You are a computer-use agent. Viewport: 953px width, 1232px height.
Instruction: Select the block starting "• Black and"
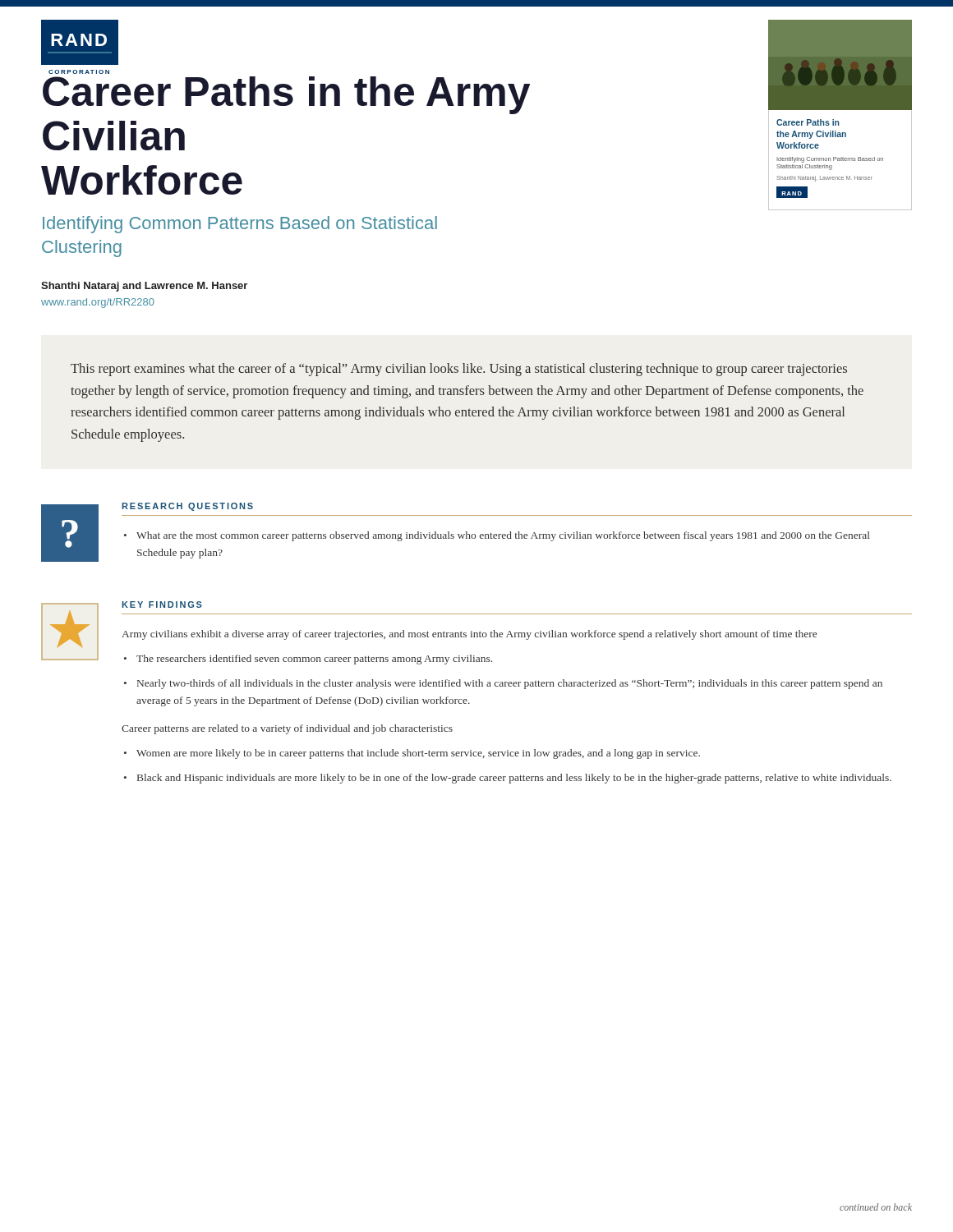point(508,778)
